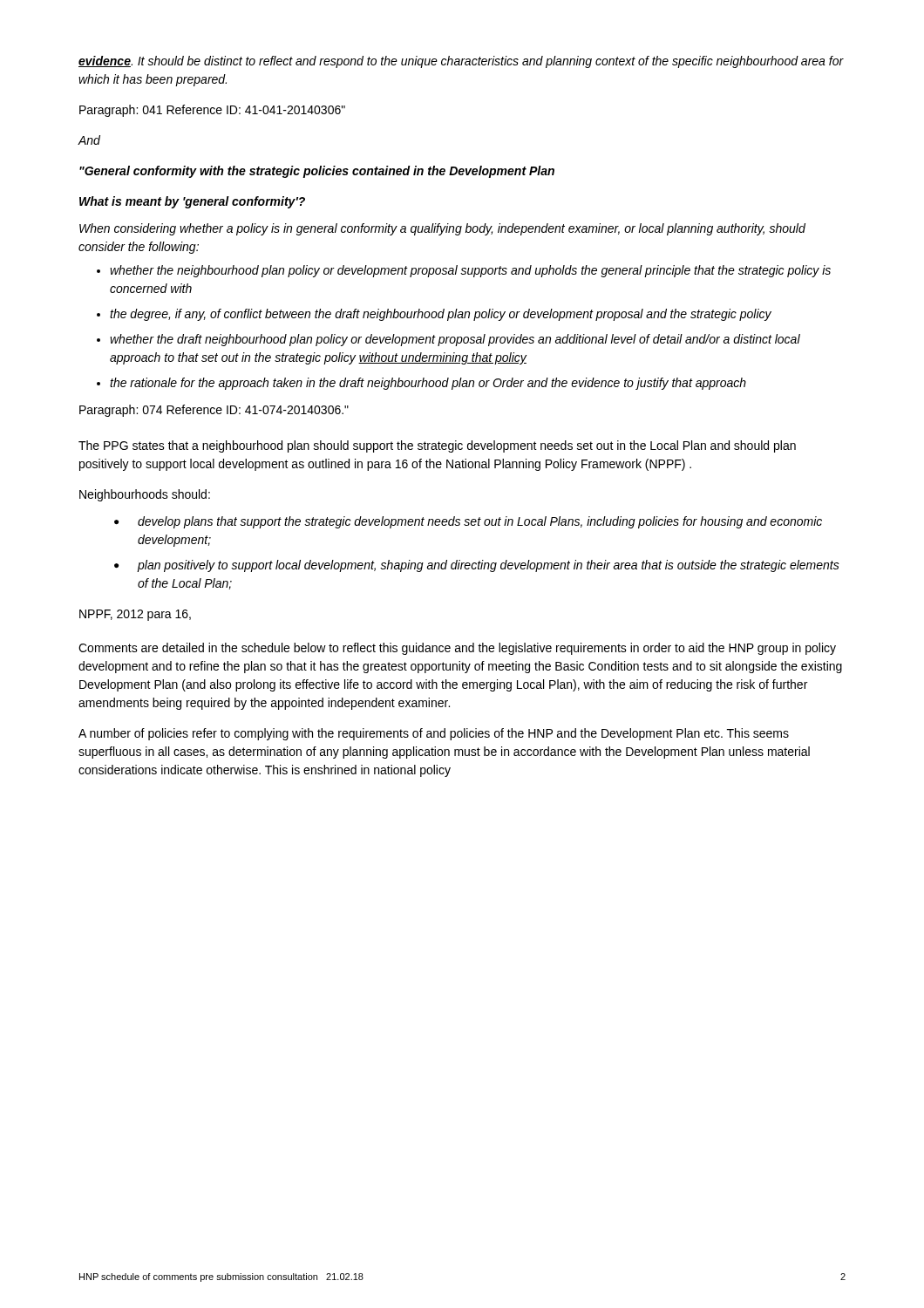This screenshot has width=924, height=1308.
Task: Where is the passage that starts "A number of policies refer to complying with"?
Action: coord(444,752)
